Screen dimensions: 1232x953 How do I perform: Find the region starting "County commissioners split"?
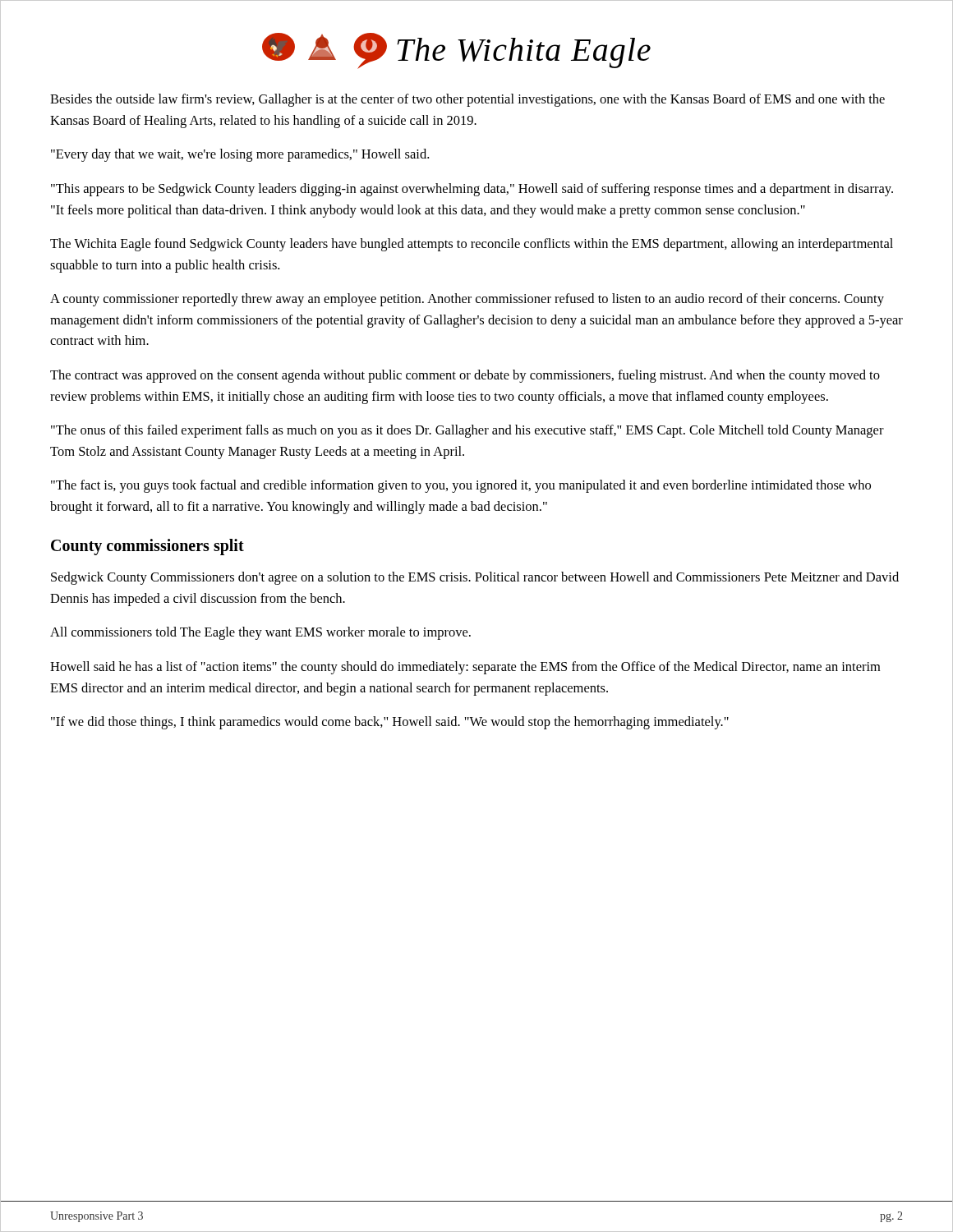coord(147,546)
